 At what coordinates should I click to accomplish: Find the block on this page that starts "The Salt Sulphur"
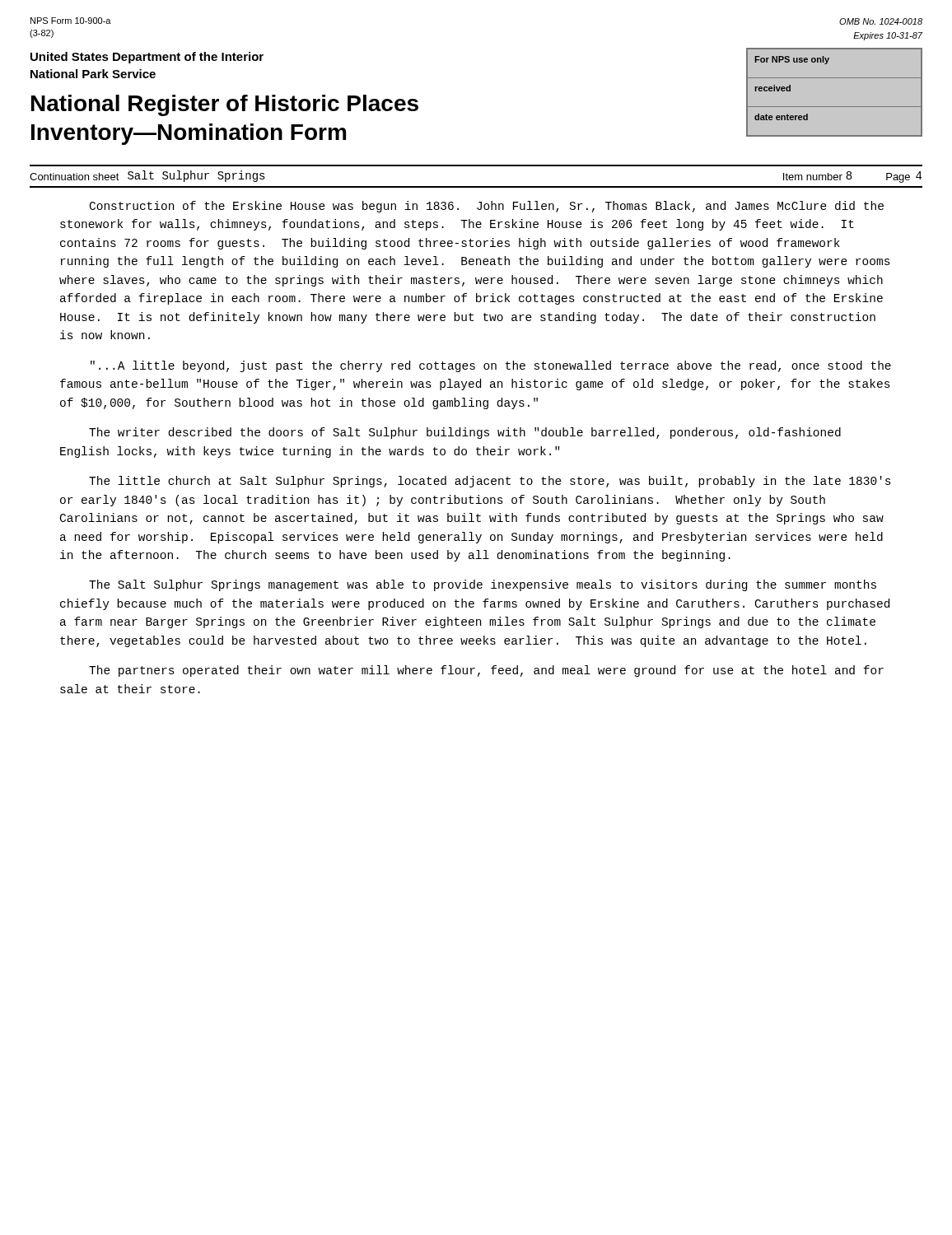point(476,614)
